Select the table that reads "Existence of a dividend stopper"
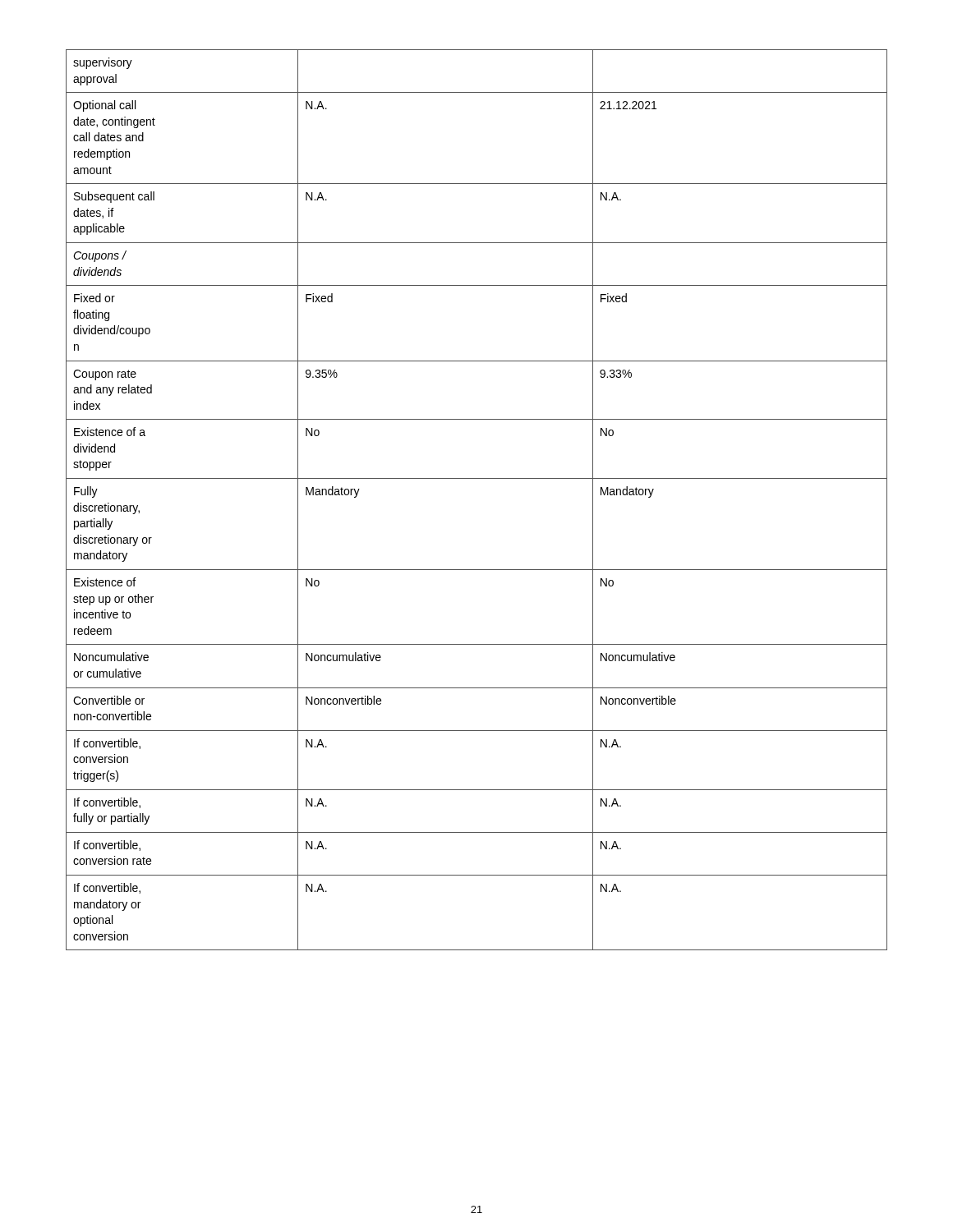The height and width of the screenshot is (1232, 953). tap(476, 500)
